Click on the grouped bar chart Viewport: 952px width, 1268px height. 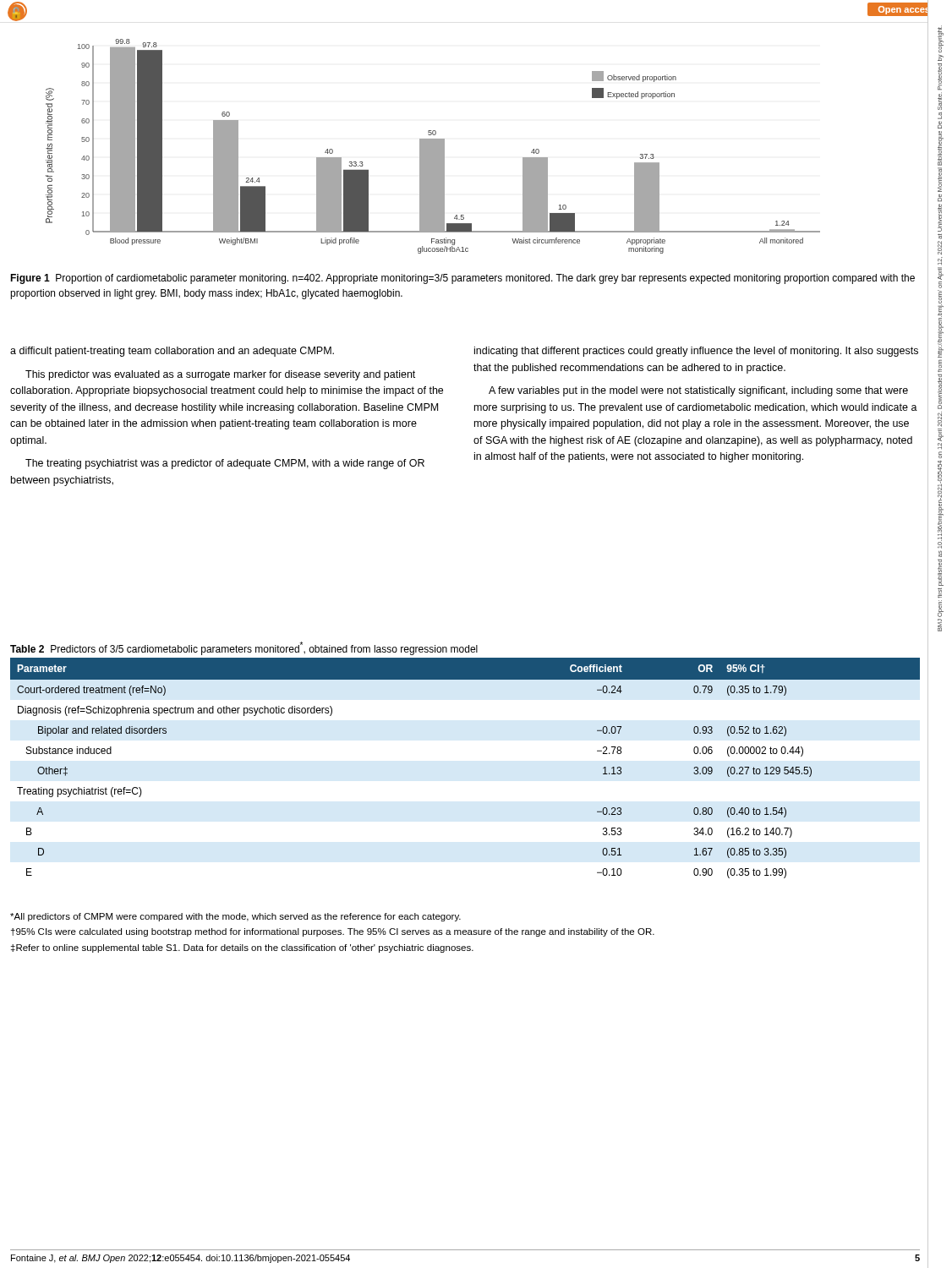(448, 147)
